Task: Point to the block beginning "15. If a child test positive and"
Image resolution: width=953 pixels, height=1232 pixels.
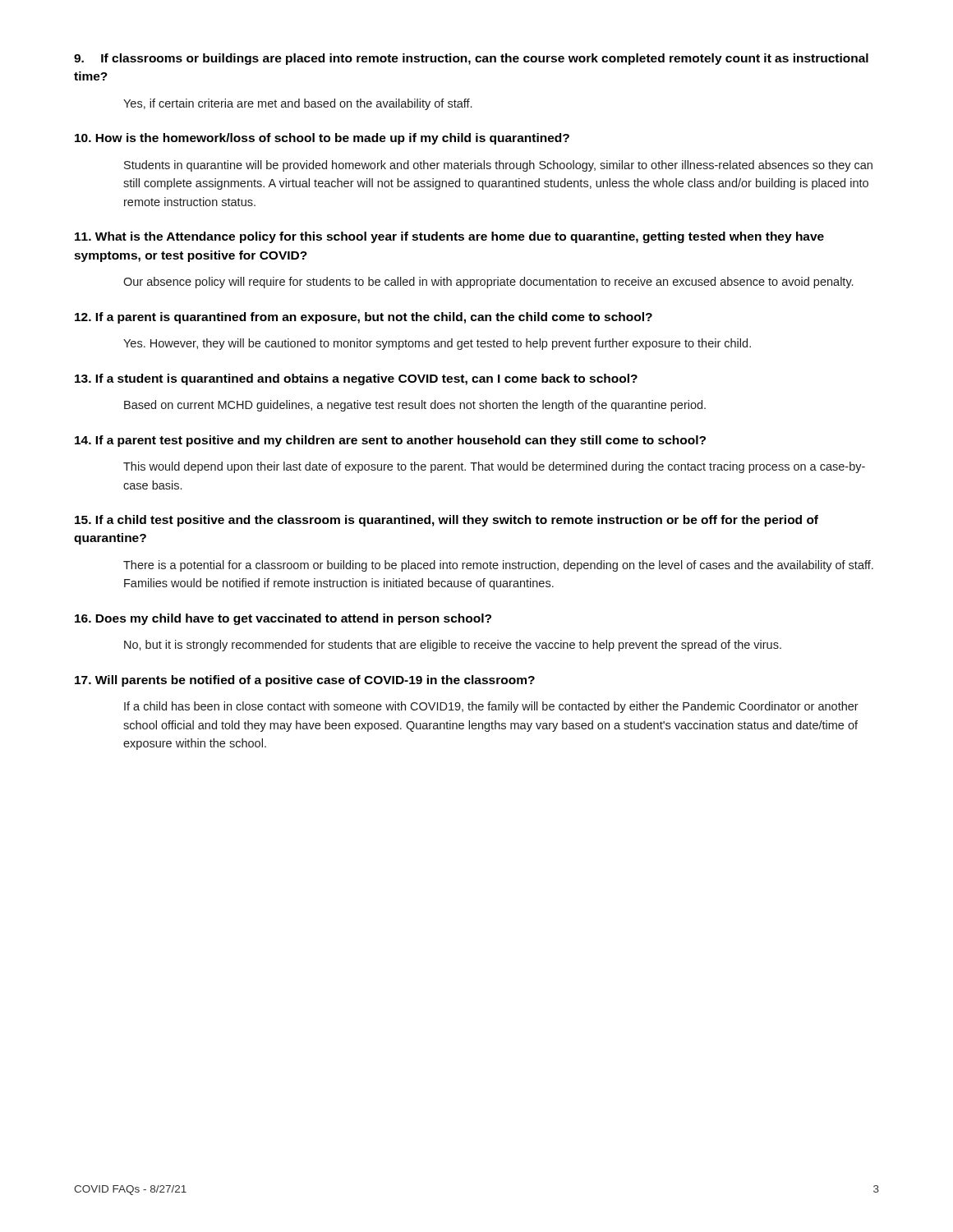Action: [476, 552]
